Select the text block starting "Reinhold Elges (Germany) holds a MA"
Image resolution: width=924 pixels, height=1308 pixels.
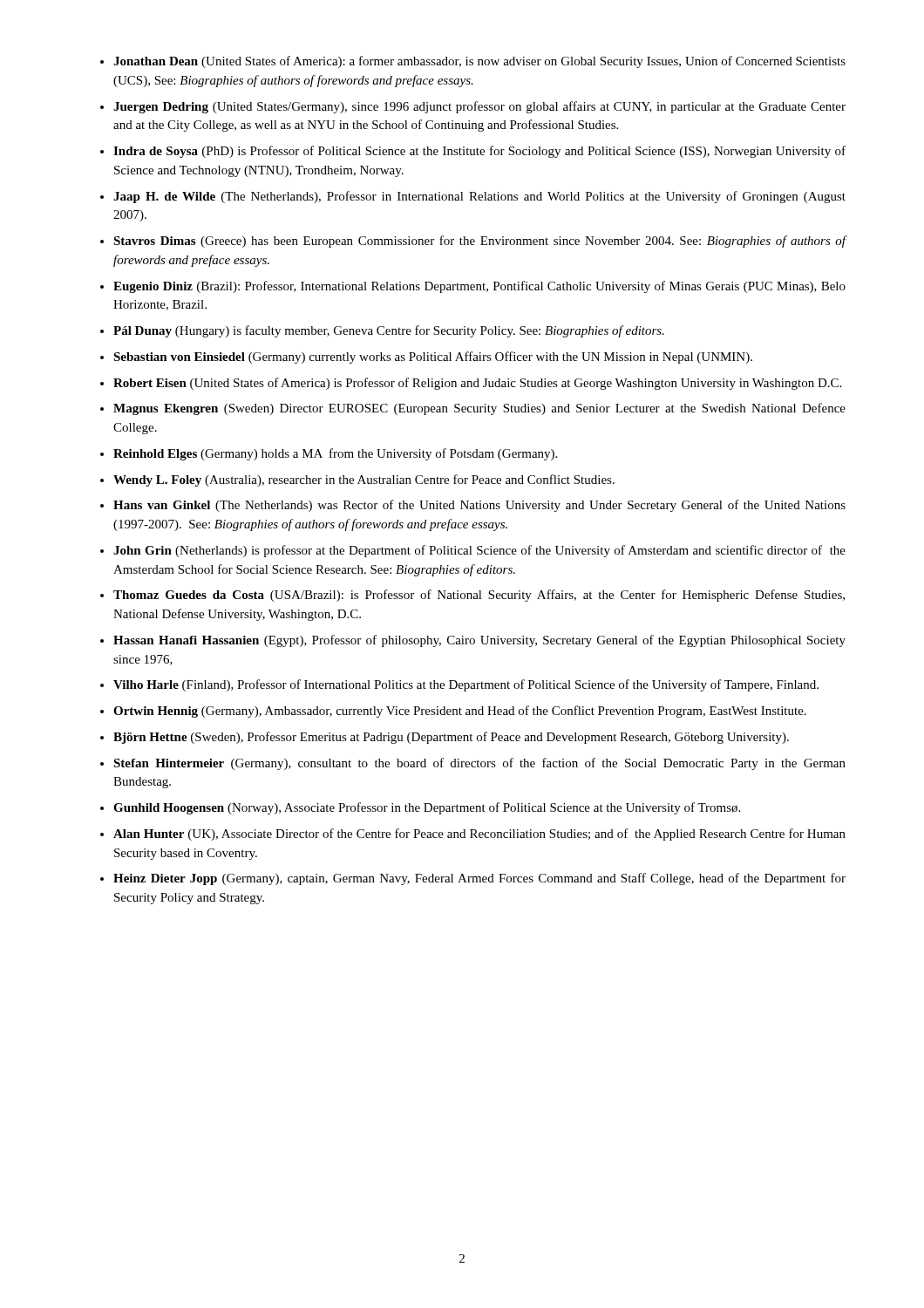point(336,453)
